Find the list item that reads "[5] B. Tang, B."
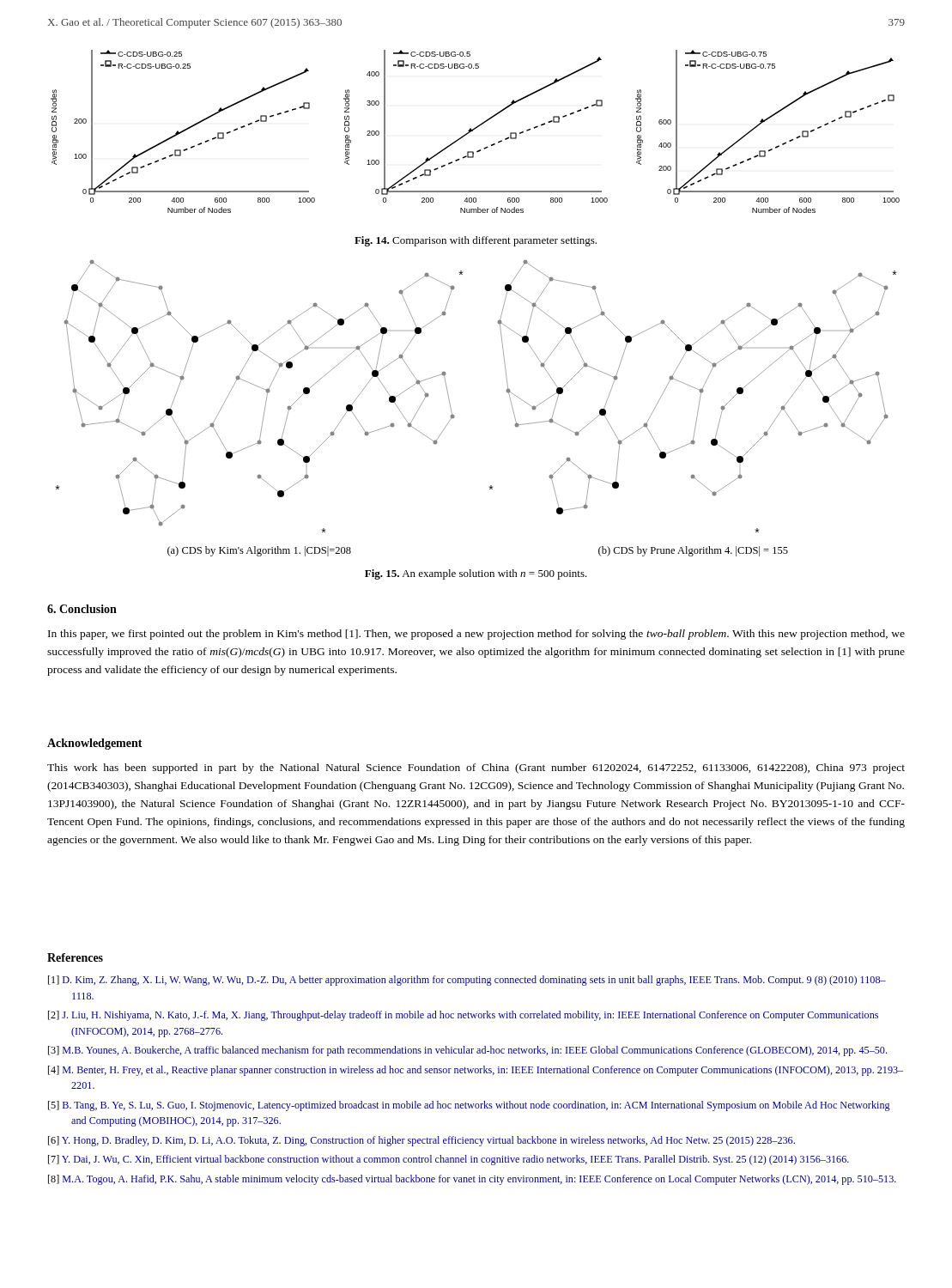This screenshot has width=952, height=1288. pos(469,1113)
